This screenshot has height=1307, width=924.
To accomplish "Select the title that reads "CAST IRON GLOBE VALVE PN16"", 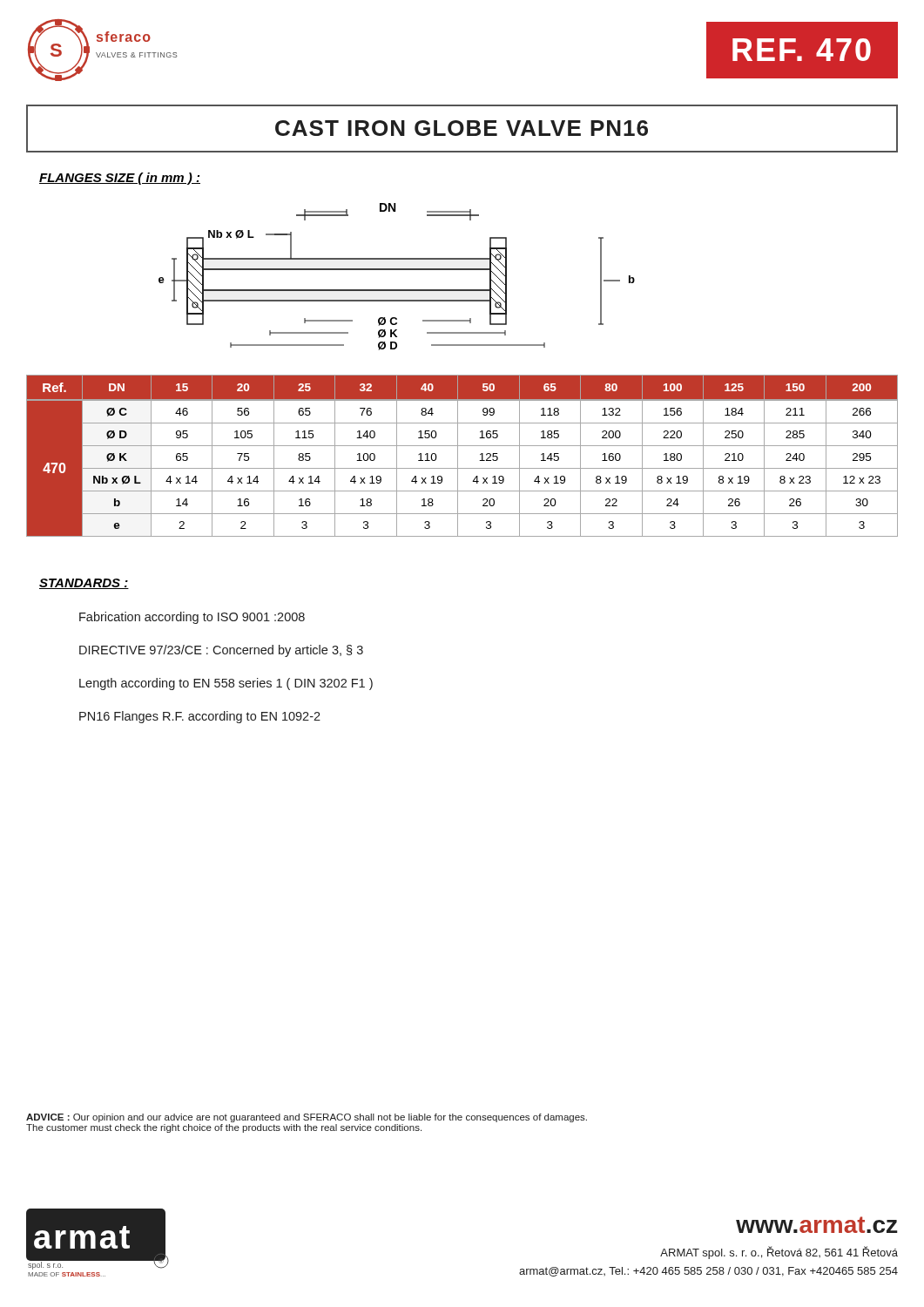I will coord(462,129).
